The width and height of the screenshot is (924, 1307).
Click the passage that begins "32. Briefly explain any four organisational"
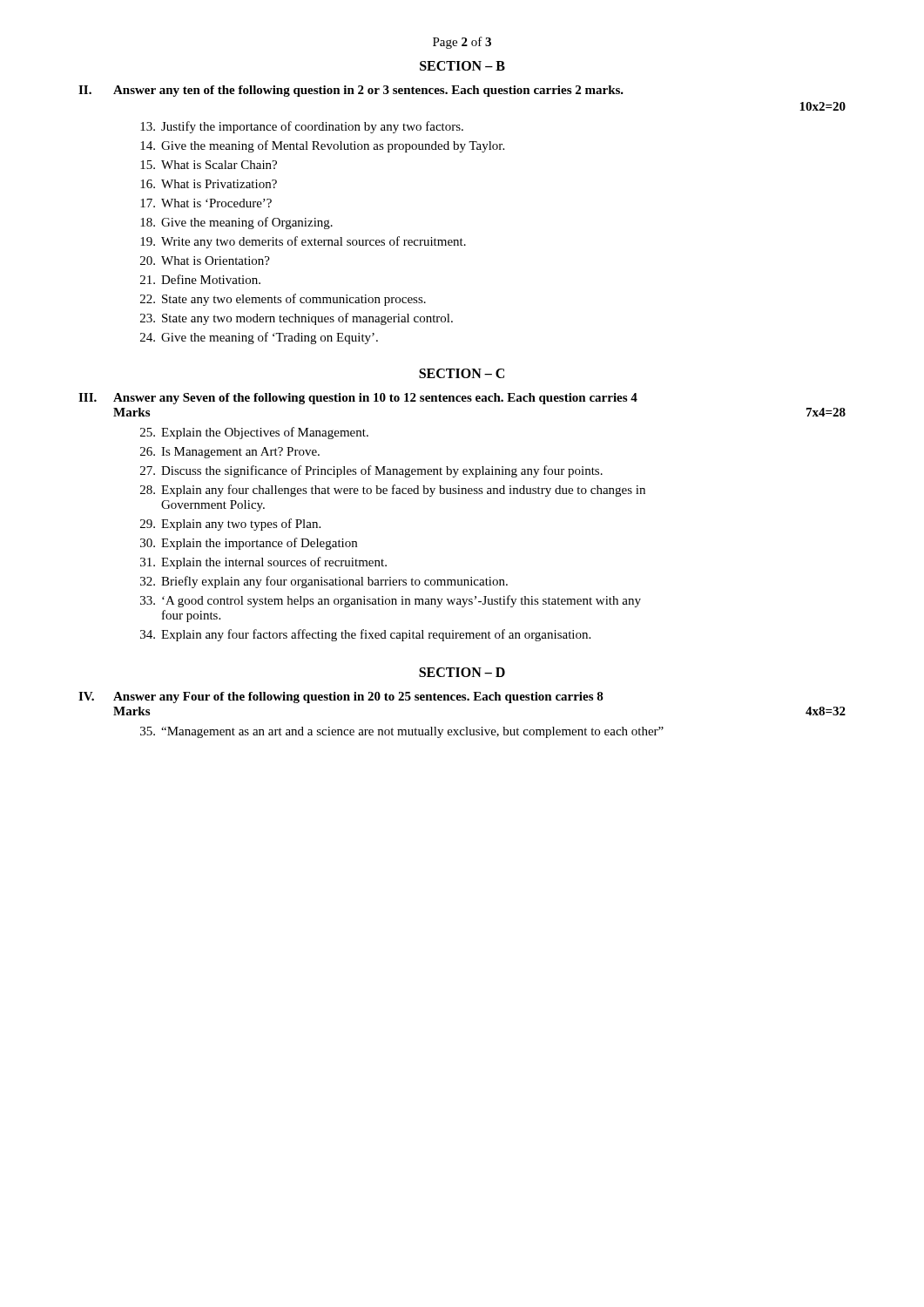point(317,582)
